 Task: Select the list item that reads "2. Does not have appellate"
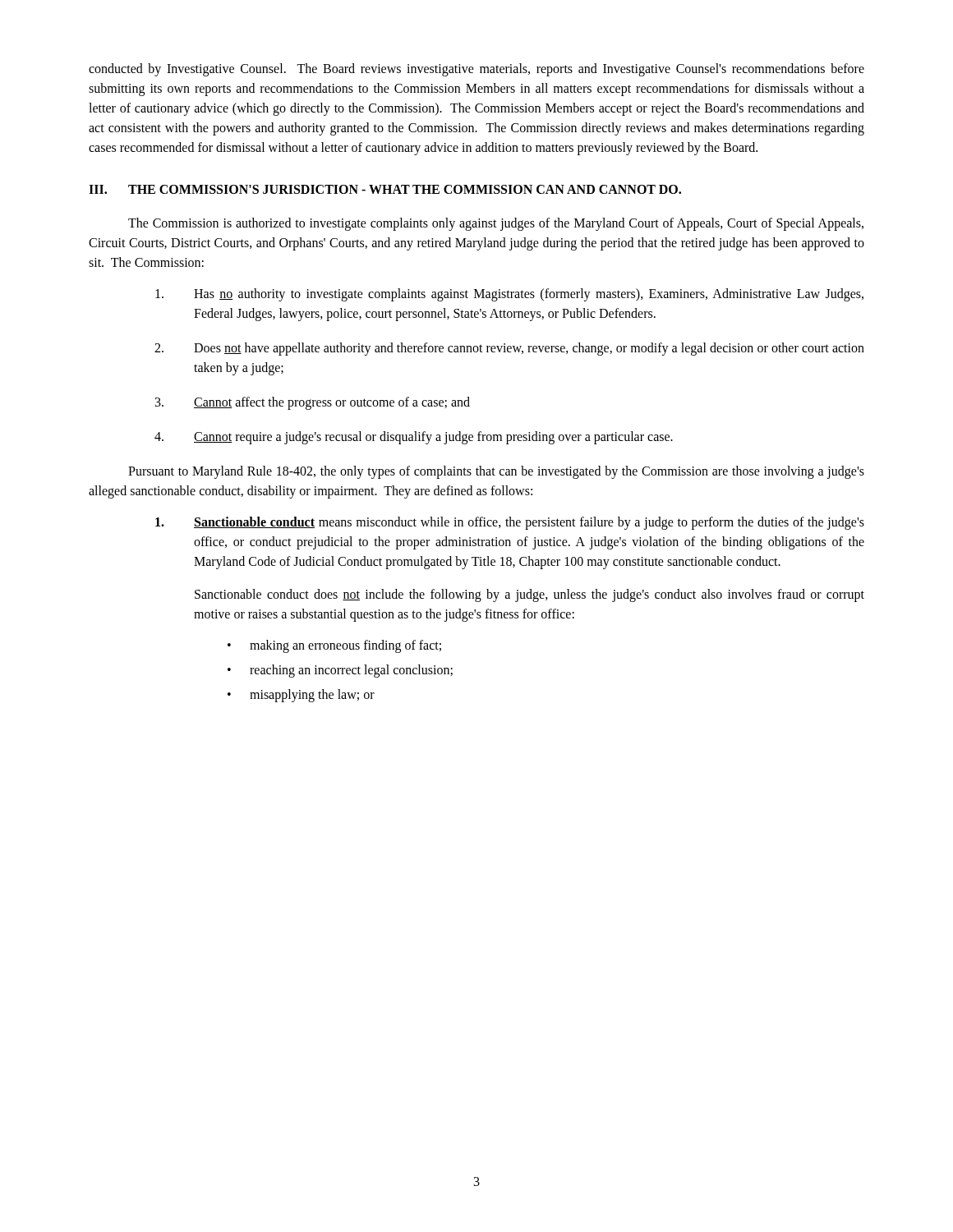509,358
